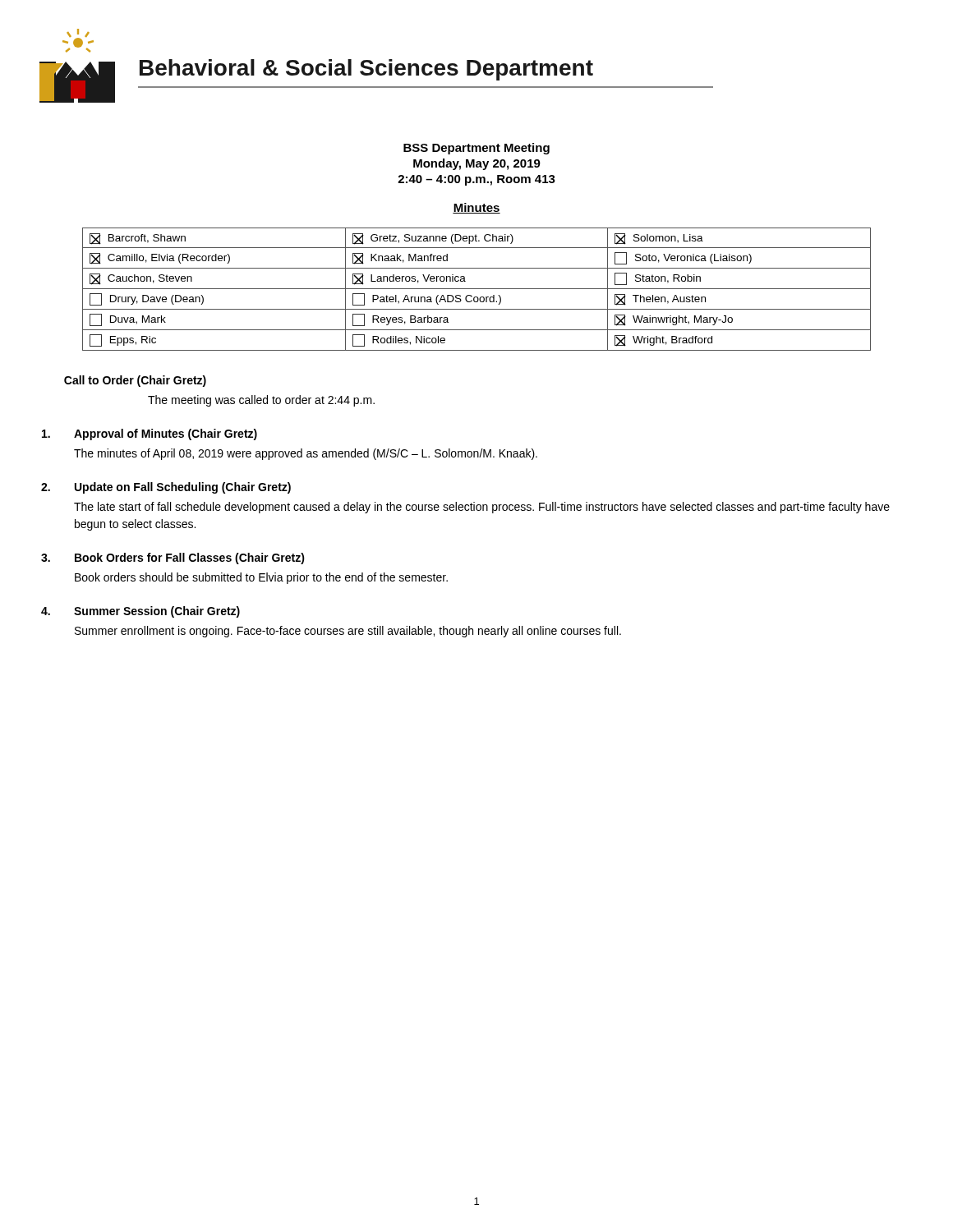Find the region starting "Summer enrollment is ongoing. Face-to-face"

click(x=348, y=631)
